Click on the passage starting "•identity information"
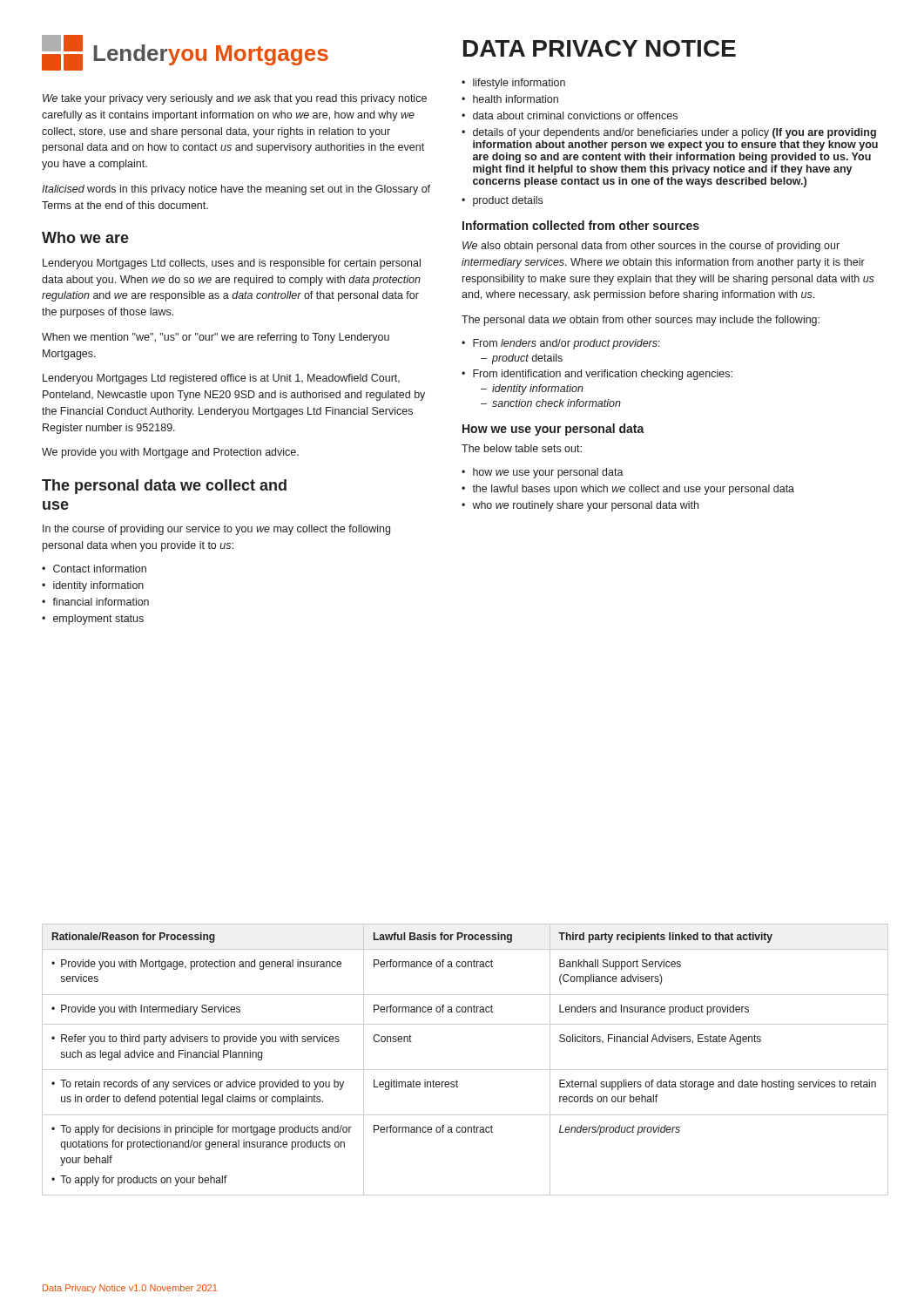Screen dimensions: 1307x924 pos(93,585)
